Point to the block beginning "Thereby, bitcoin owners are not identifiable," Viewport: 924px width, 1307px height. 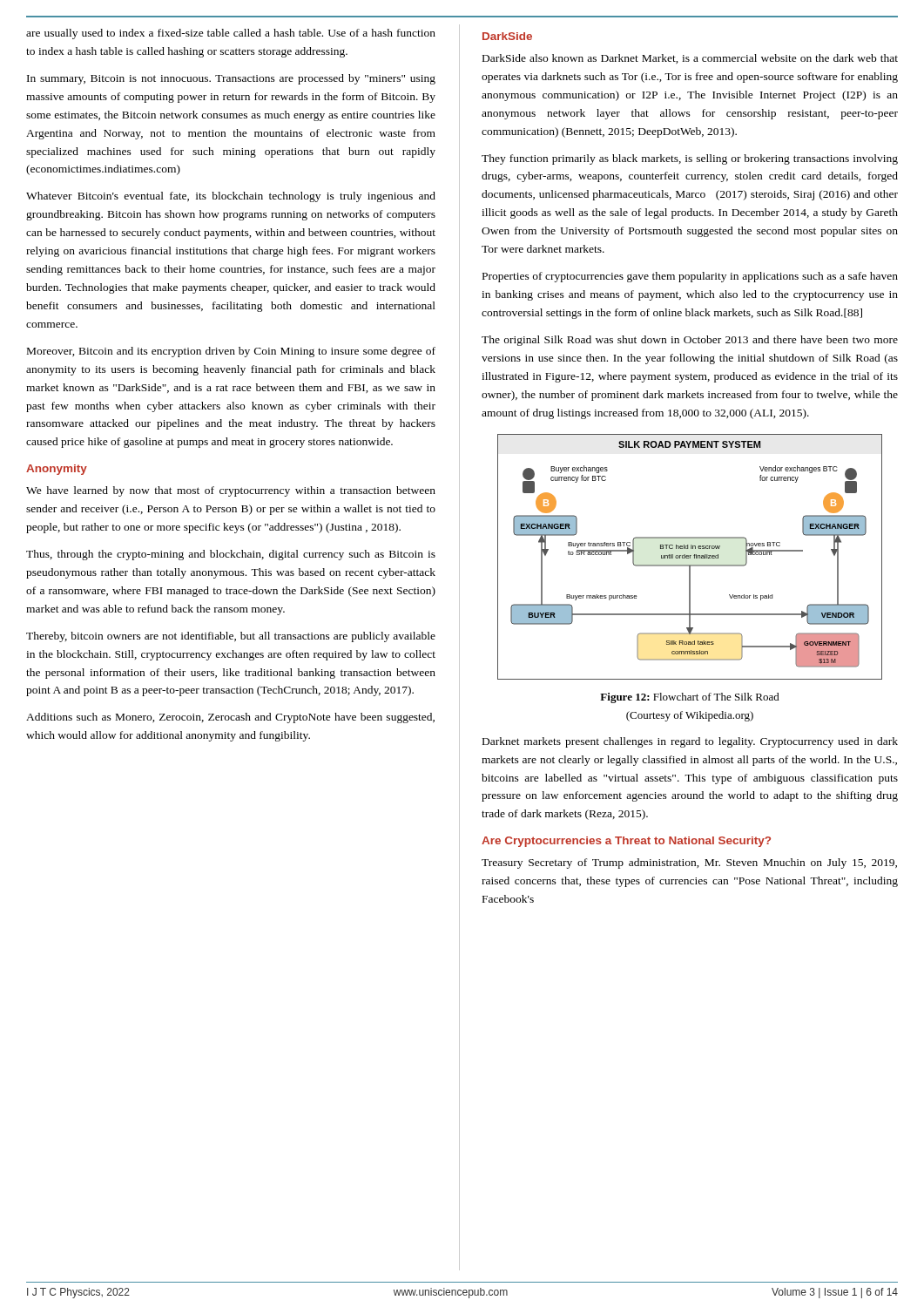(x=231, y=664)
